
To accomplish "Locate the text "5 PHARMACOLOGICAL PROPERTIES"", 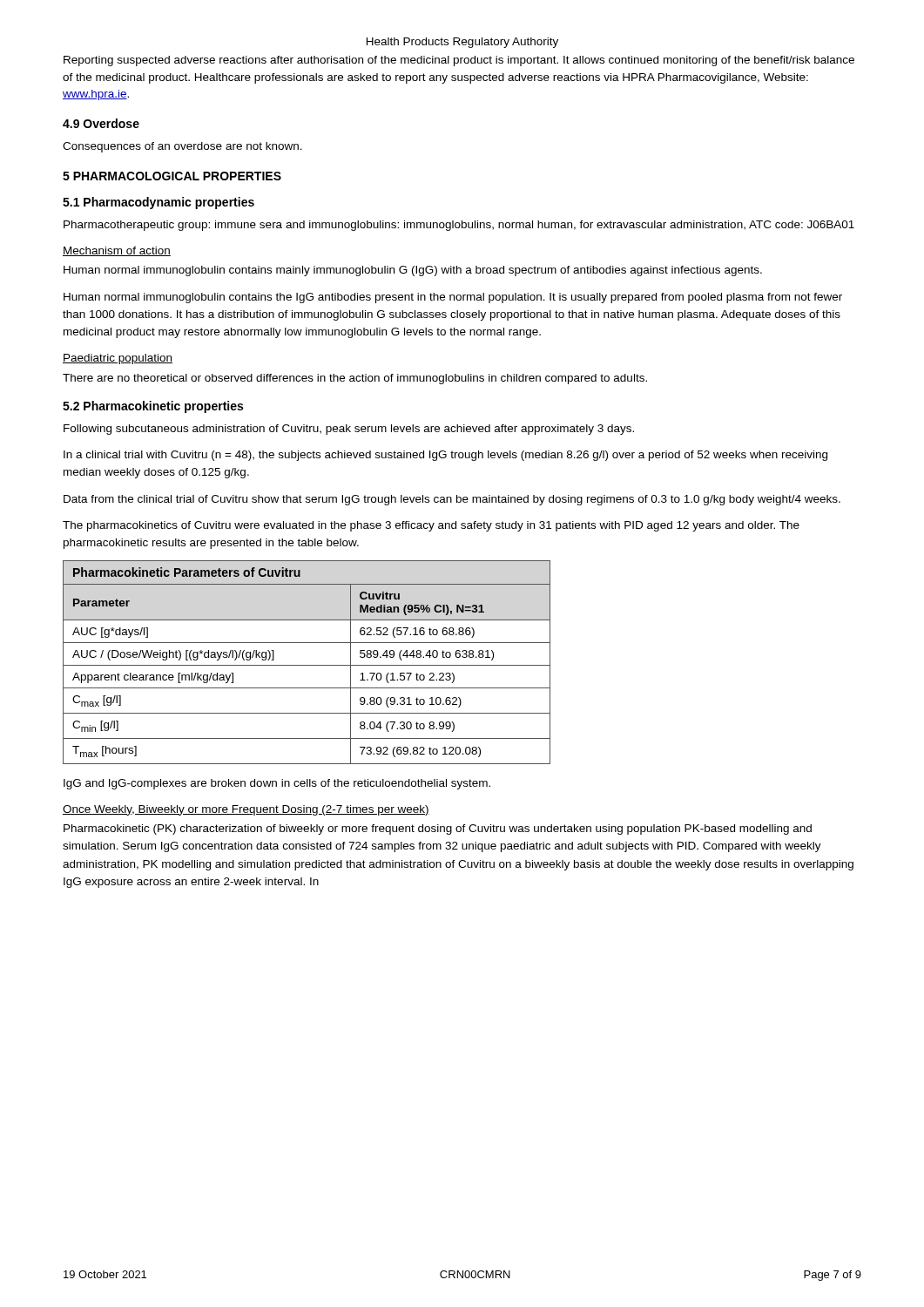I will pos(172,176).
